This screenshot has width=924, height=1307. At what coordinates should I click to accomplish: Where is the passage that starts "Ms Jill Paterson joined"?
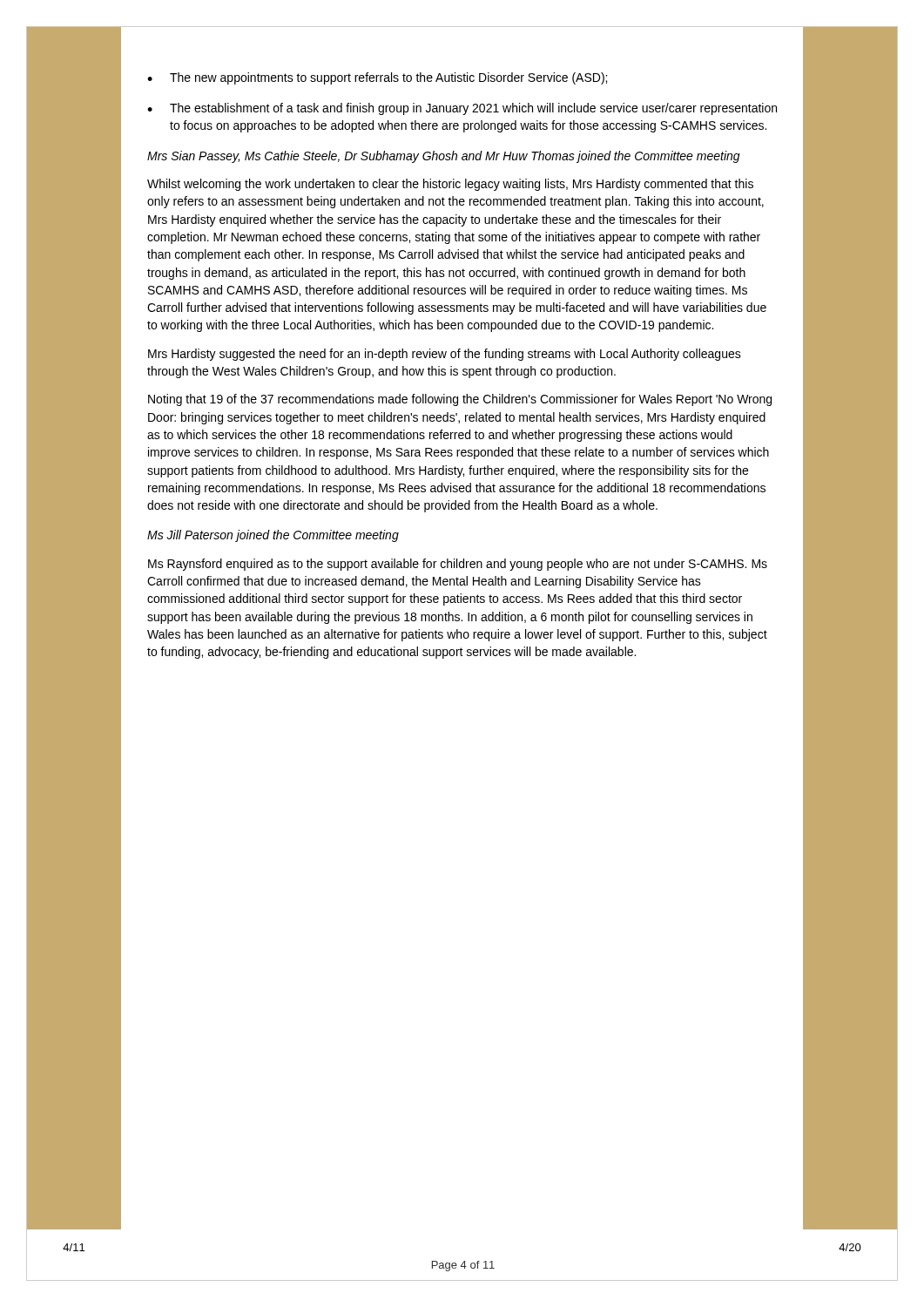(273, 535)
